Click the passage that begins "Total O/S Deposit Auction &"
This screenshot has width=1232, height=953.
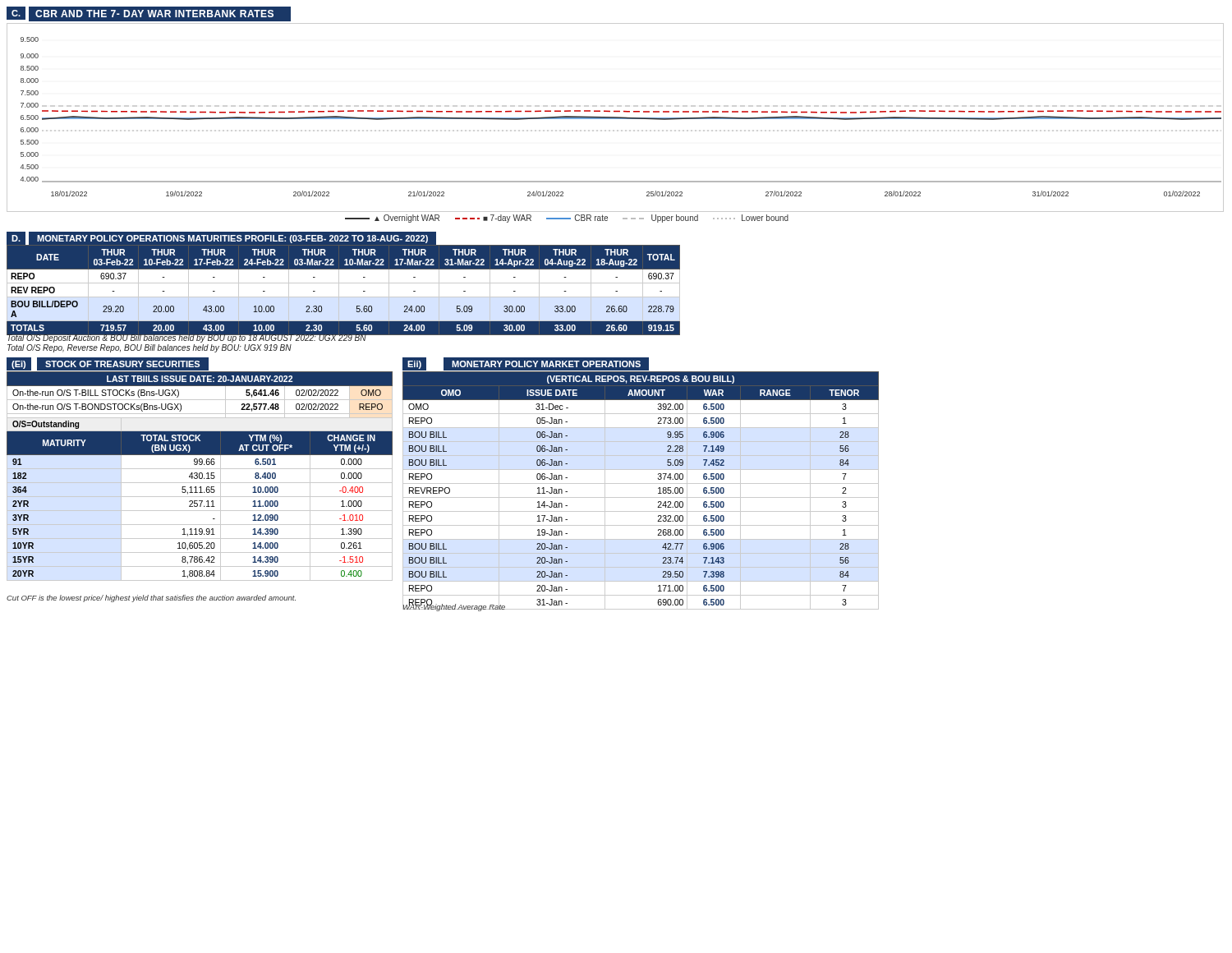click(x=186, y=338)
